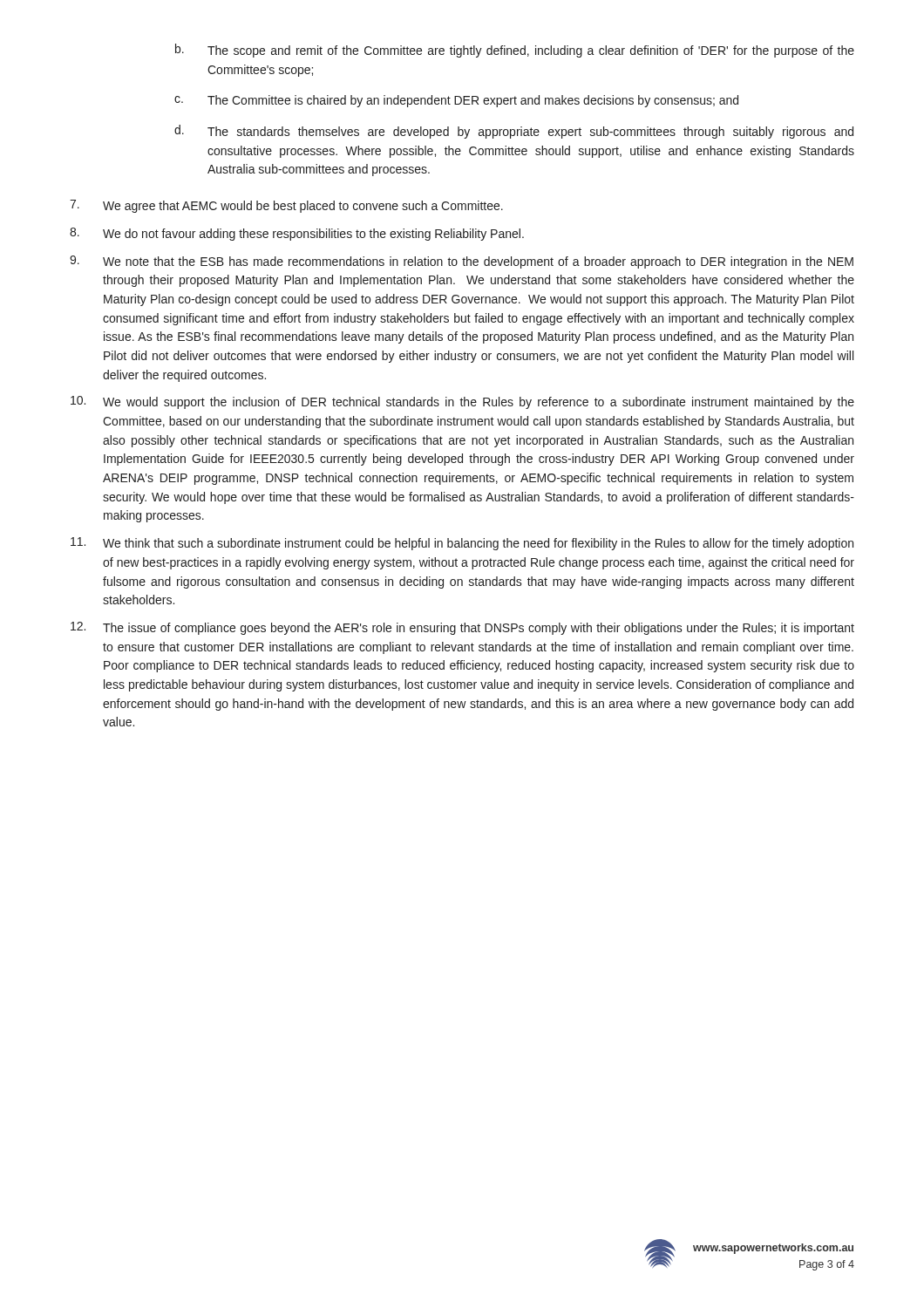
Task: Find the list item that reads "d. The standards themselves"
Action: [514, 151]
